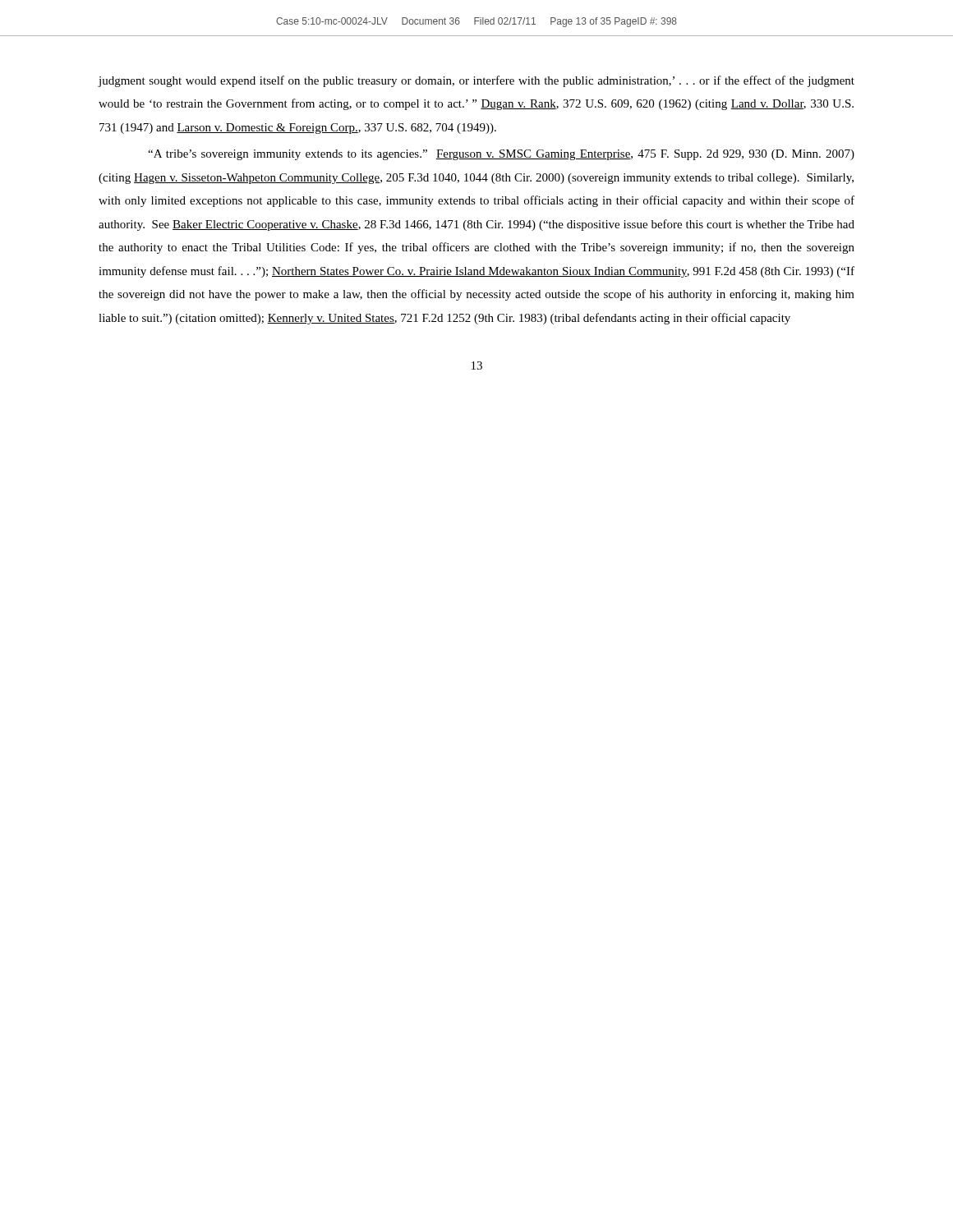The image size is (953, 1232).
Task: Point to the region starting "judgment sought would"
Action: point(476,104)
